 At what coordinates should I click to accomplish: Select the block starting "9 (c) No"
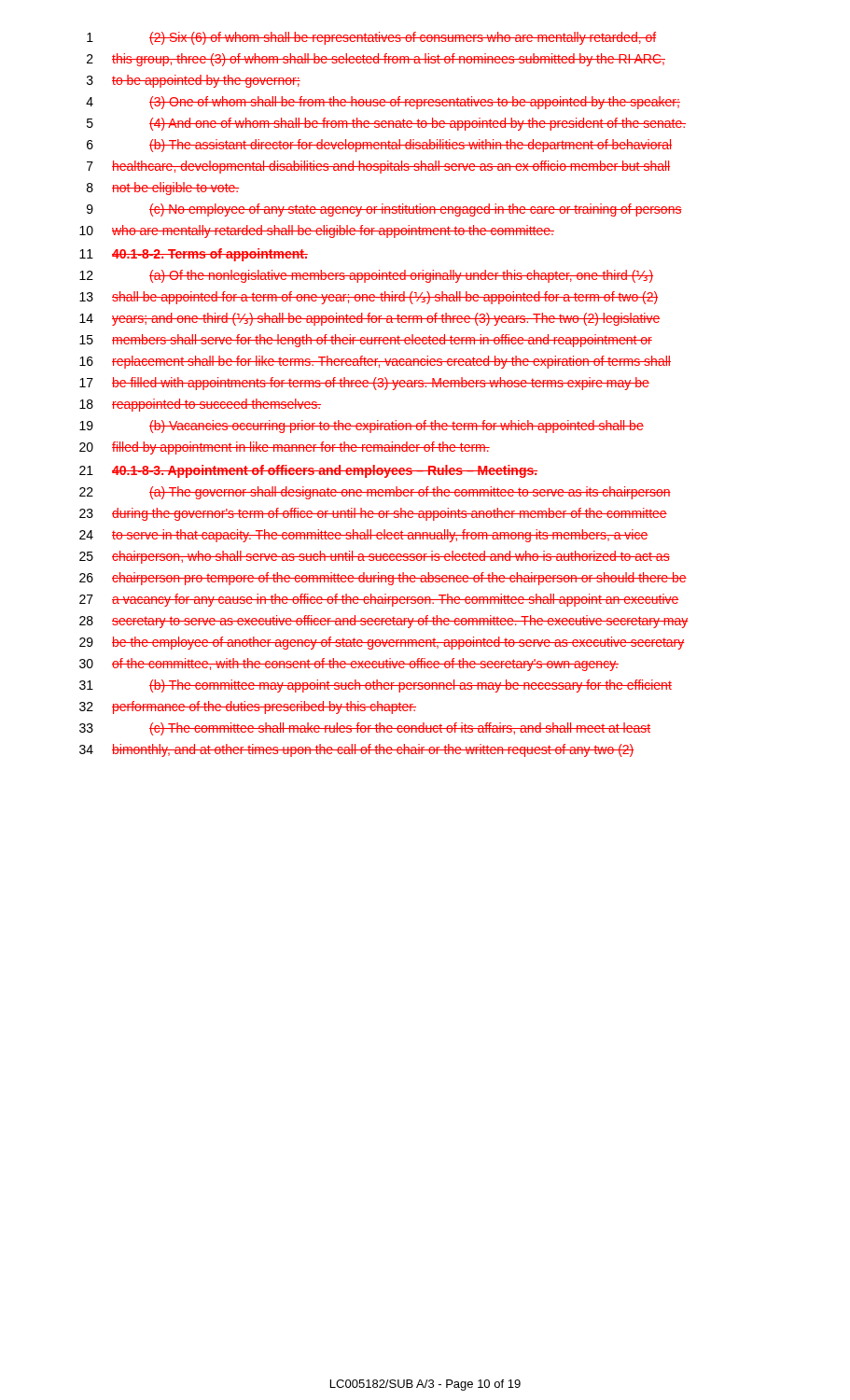[425, 210]
